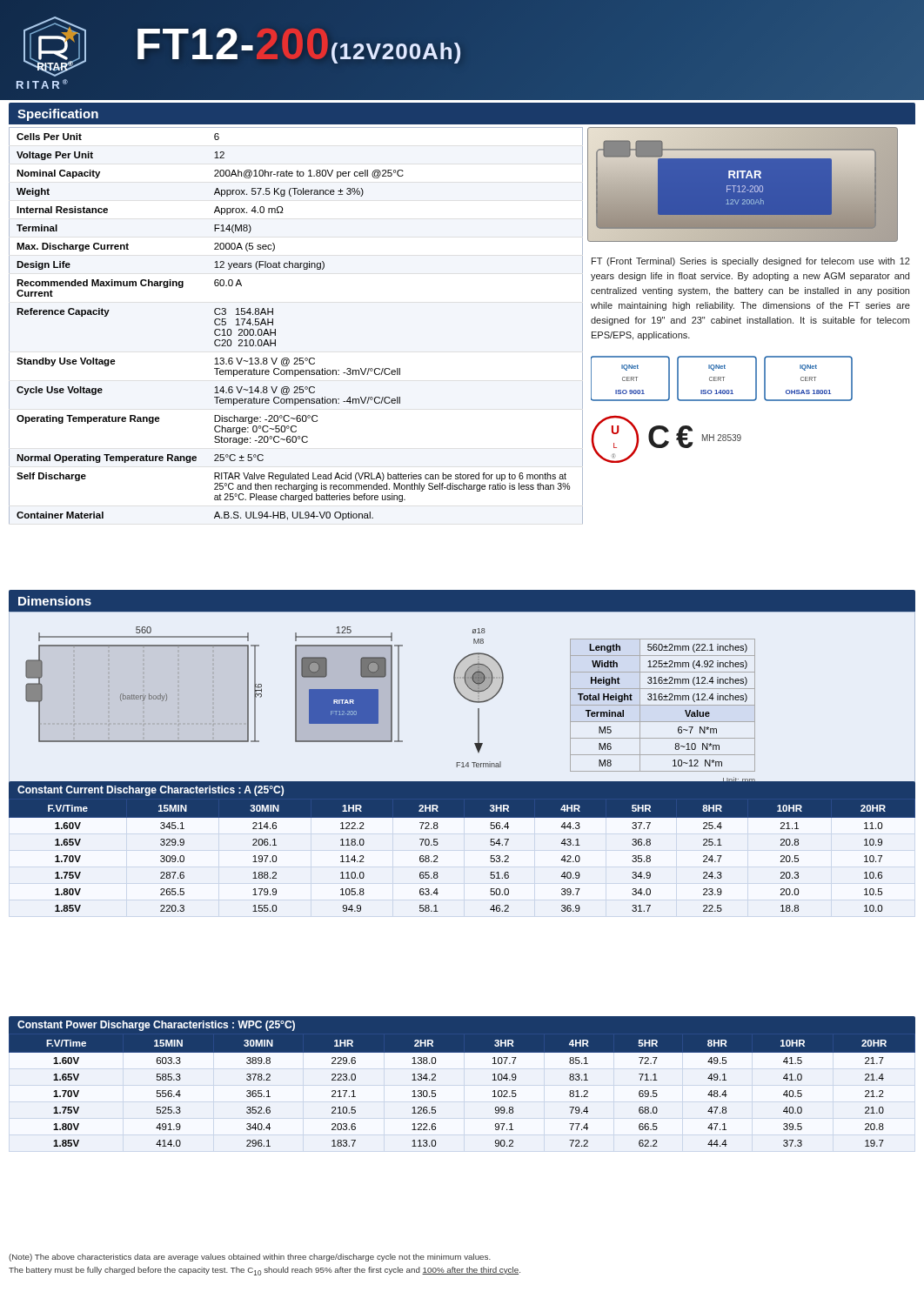
Task: Navigate to the passage starting "(Note) The above"
Action: [x=265, y=1264]
